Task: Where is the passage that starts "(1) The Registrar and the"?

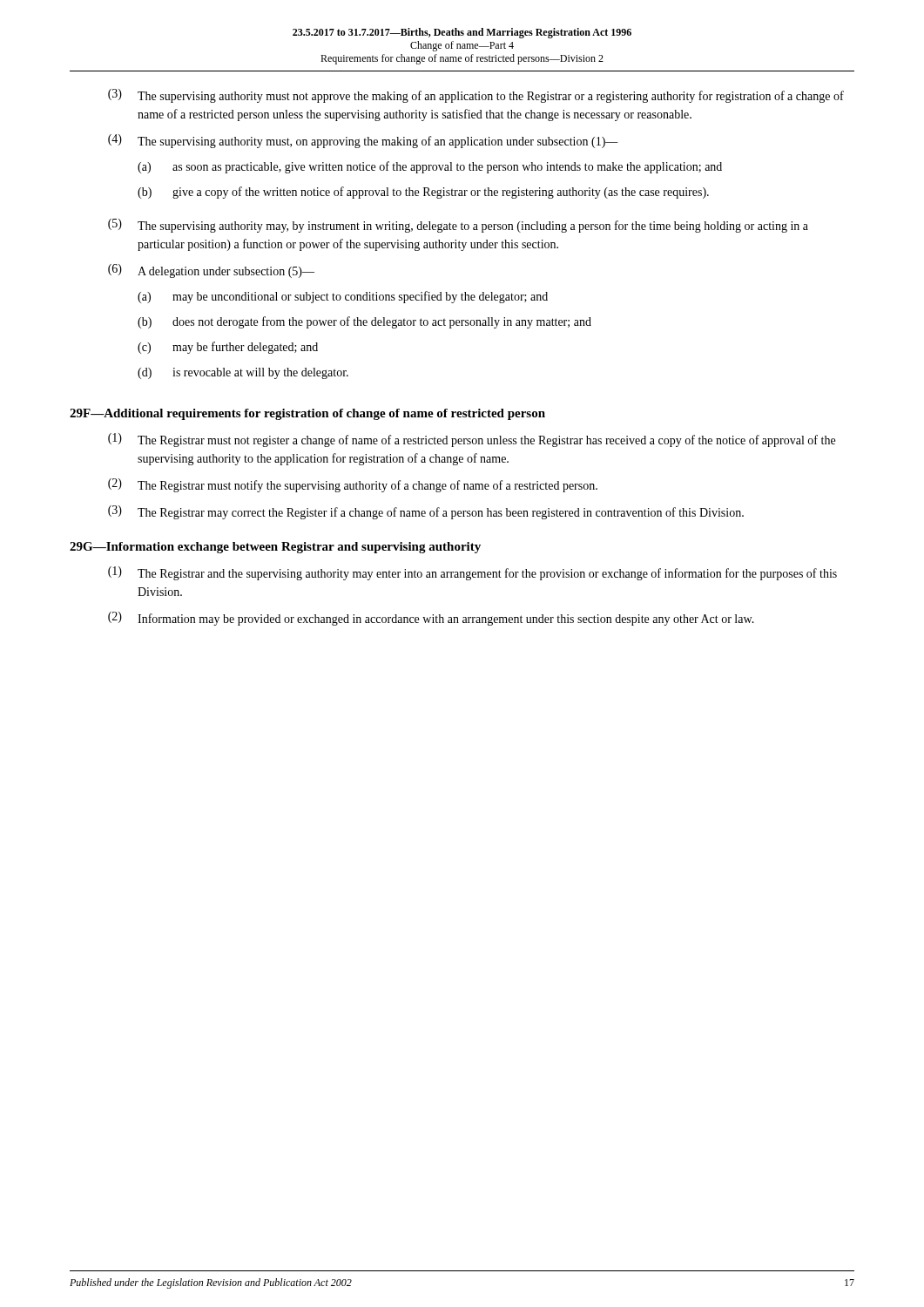Action: (x=462, y=583)
